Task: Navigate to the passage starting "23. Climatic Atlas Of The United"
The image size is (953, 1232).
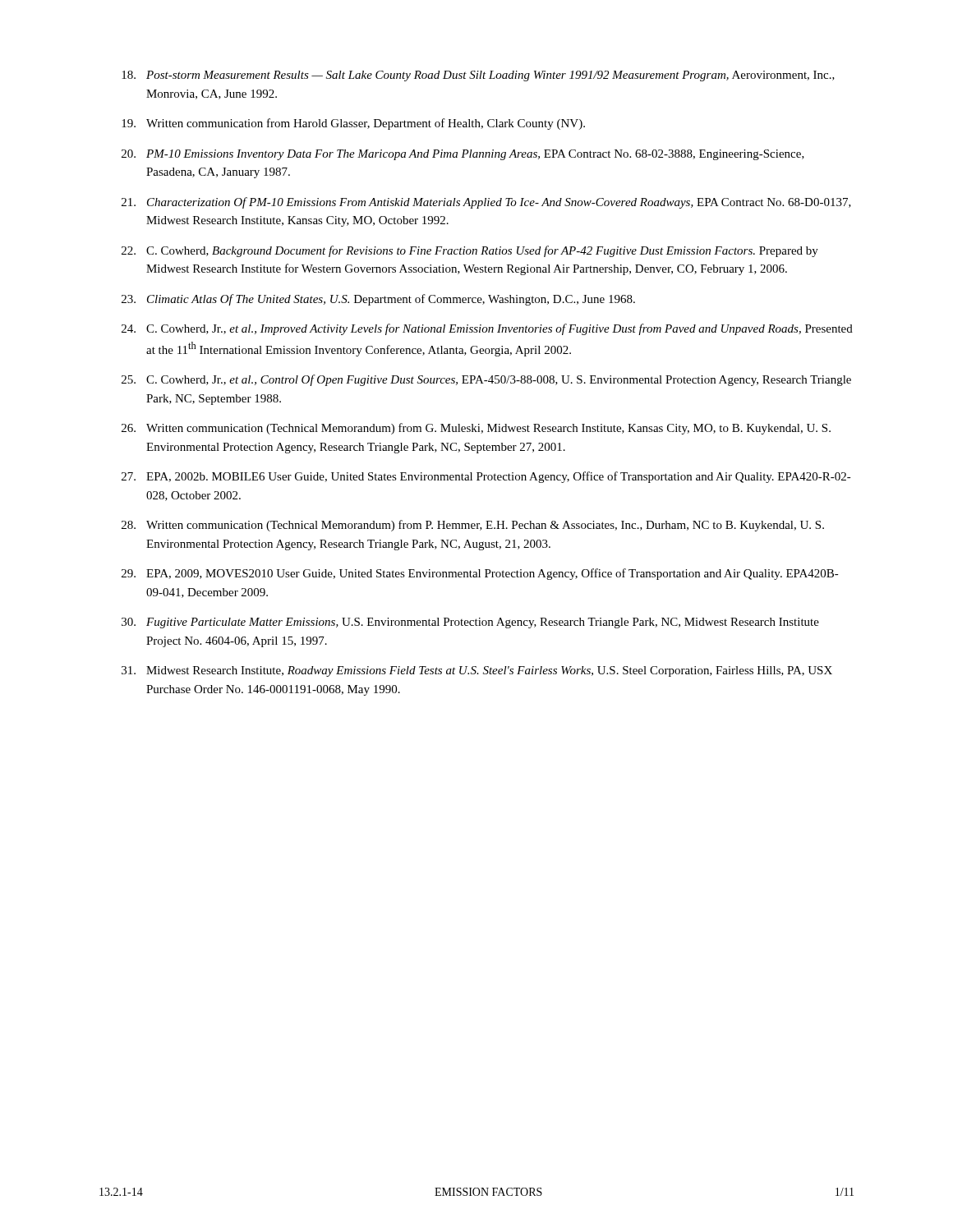Action: [476, 299]
